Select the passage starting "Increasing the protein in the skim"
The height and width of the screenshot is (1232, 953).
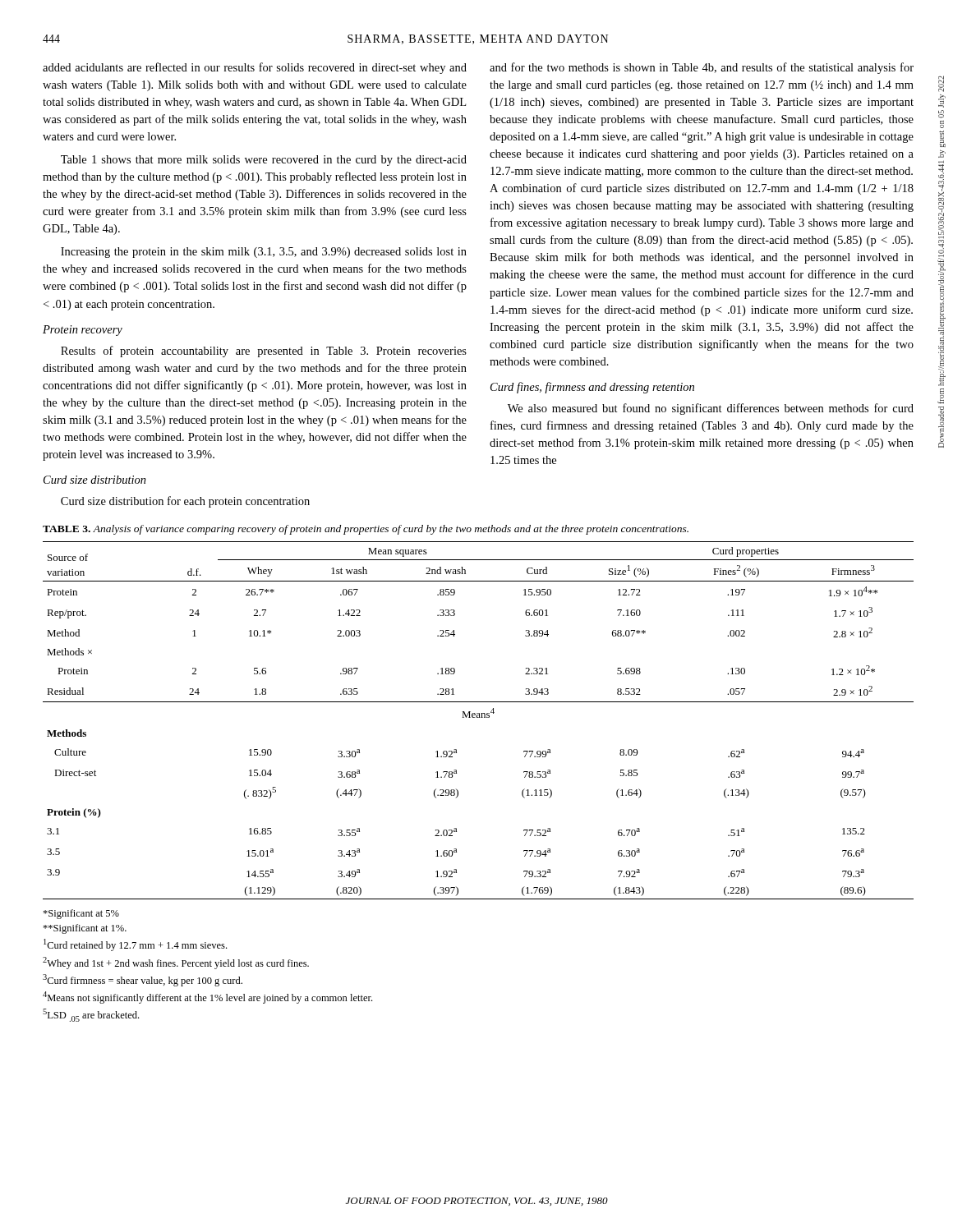(255, 278)
